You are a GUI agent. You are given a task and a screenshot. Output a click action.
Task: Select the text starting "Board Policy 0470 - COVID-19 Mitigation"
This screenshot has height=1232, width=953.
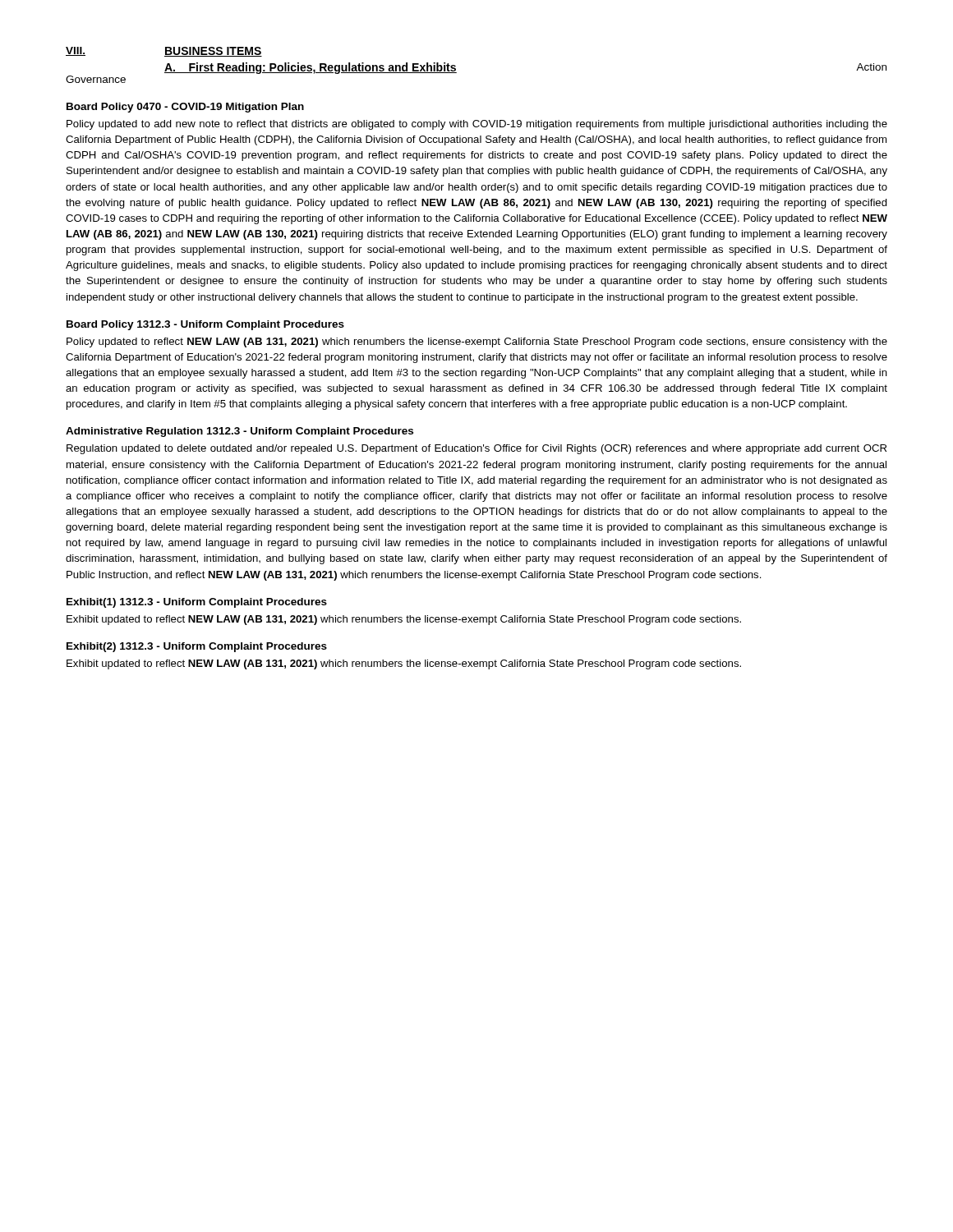pos(185,106)
